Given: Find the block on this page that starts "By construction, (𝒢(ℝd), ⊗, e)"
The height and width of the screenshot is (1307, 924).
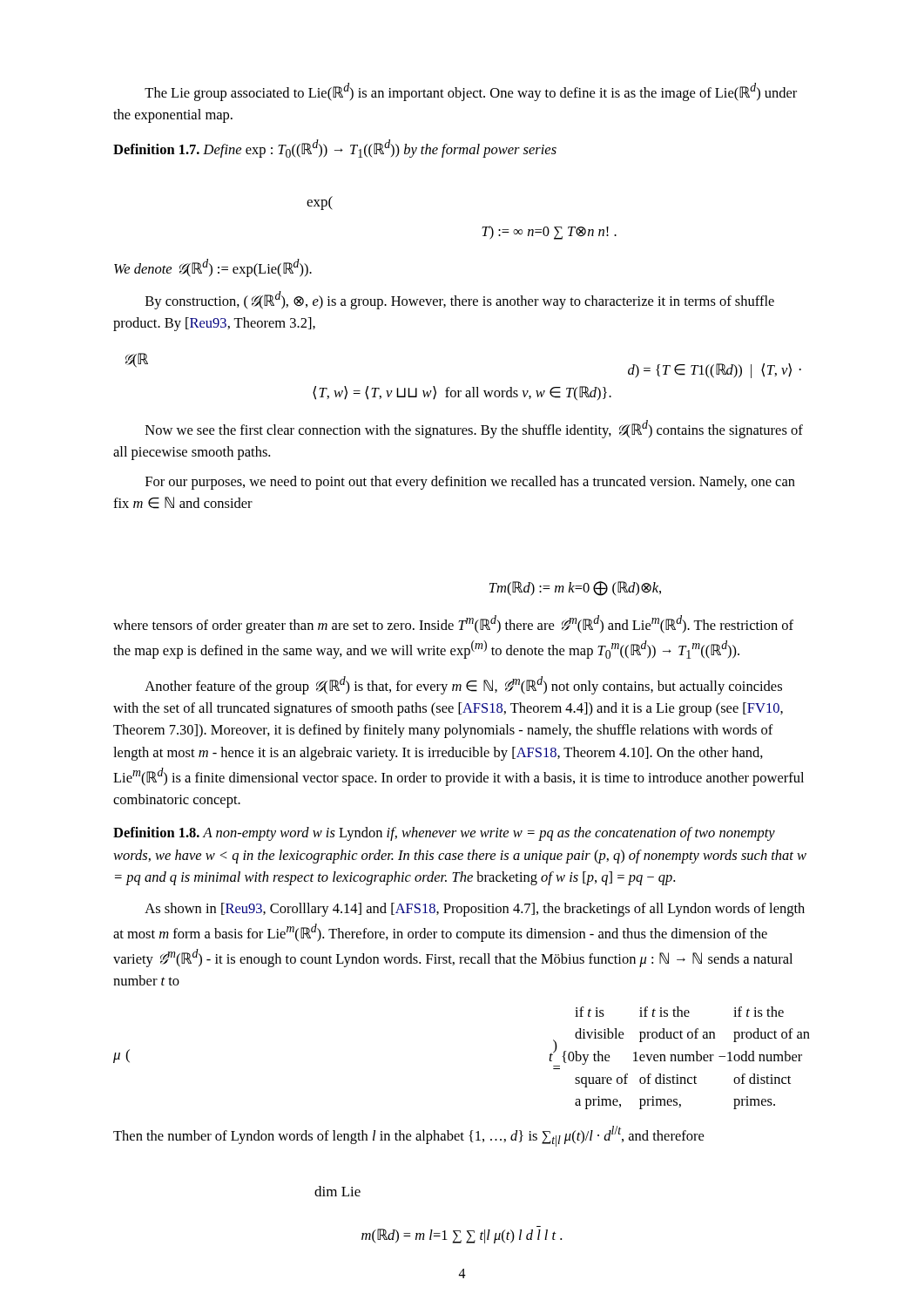Looking at the screenshot, I should pyautogui.click(x=444, y=311).
